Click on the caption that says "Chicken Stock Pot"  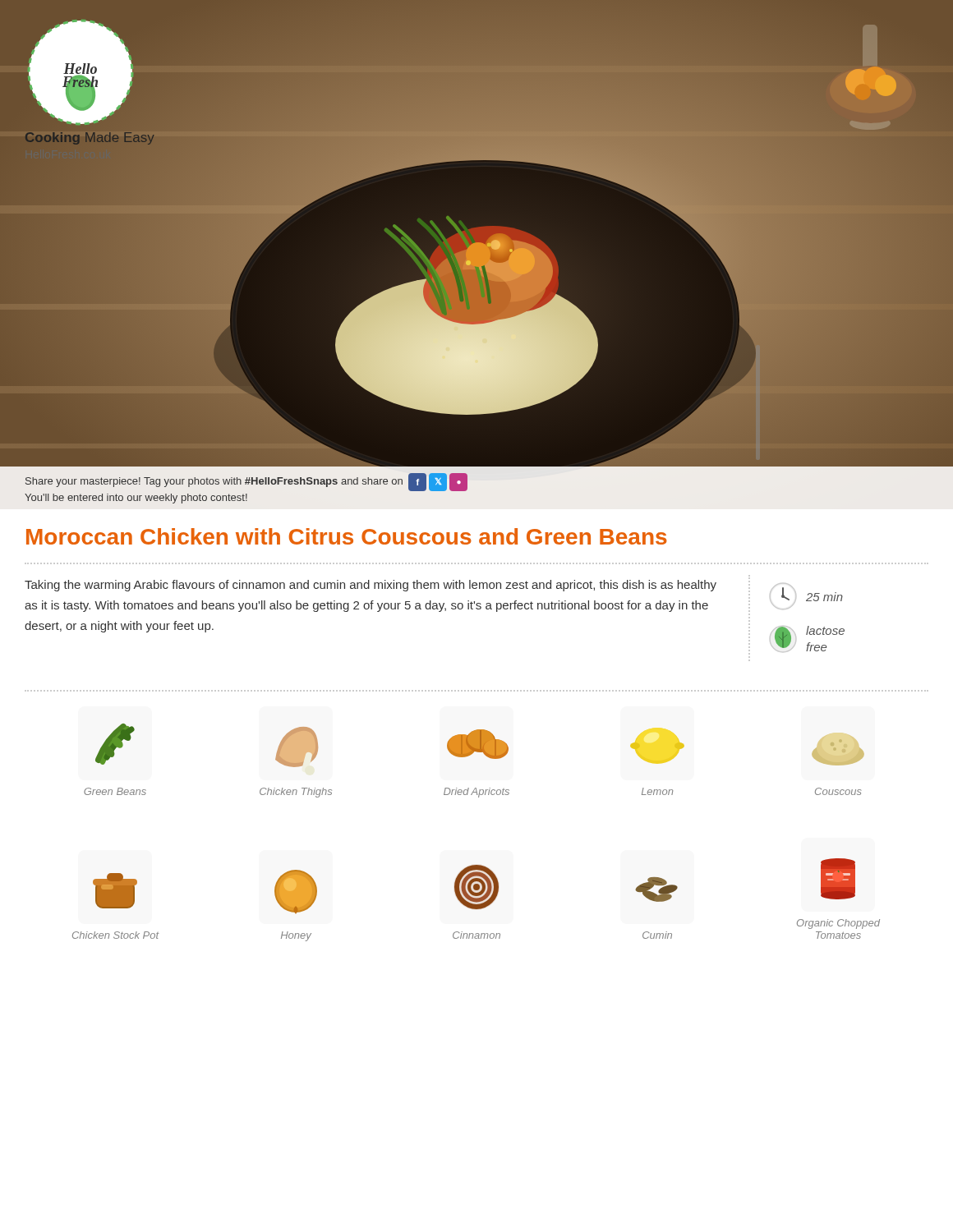coord(115,935)
